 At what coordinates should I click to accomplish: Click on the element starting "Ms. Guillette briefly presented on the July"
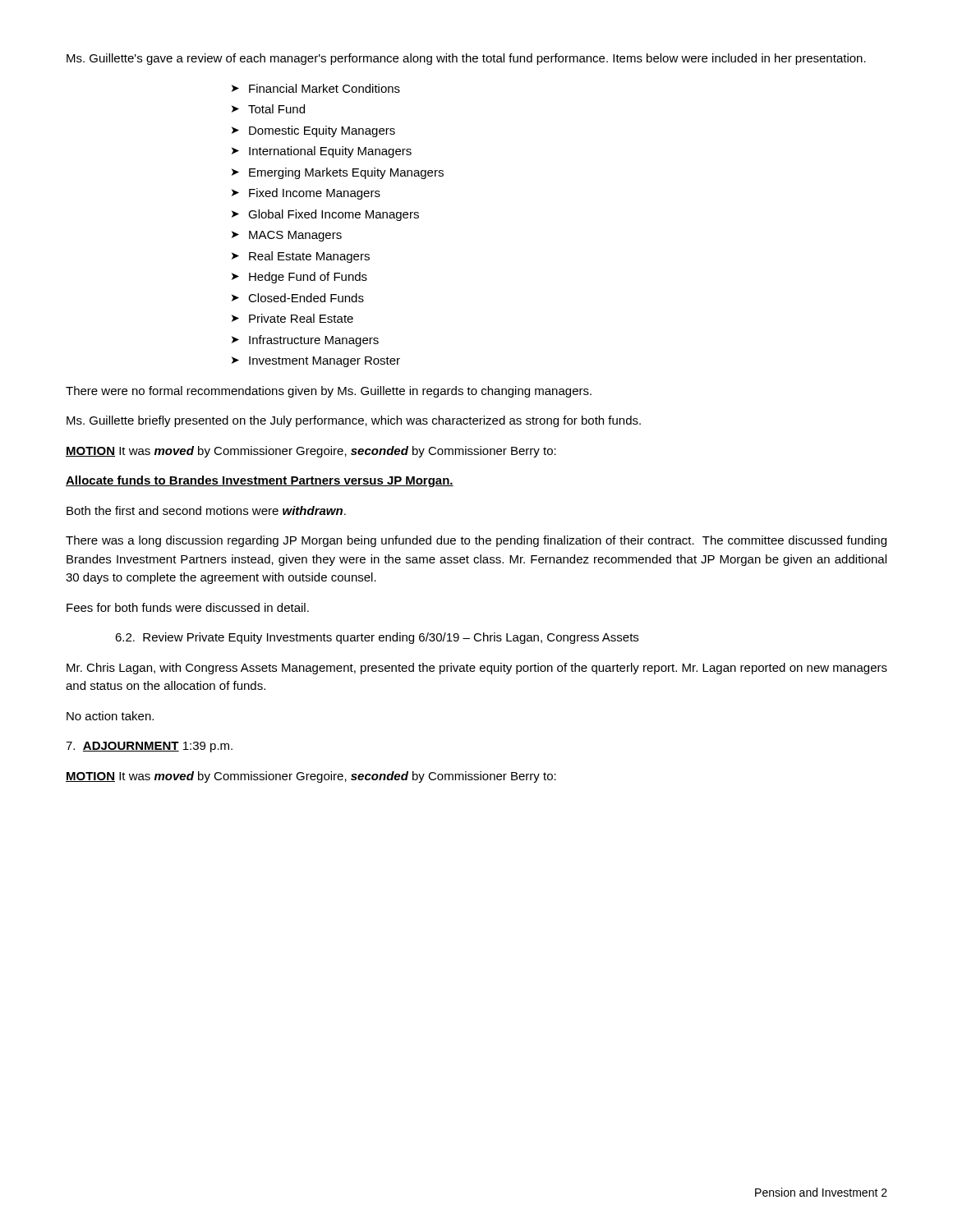tap(354, 420)
